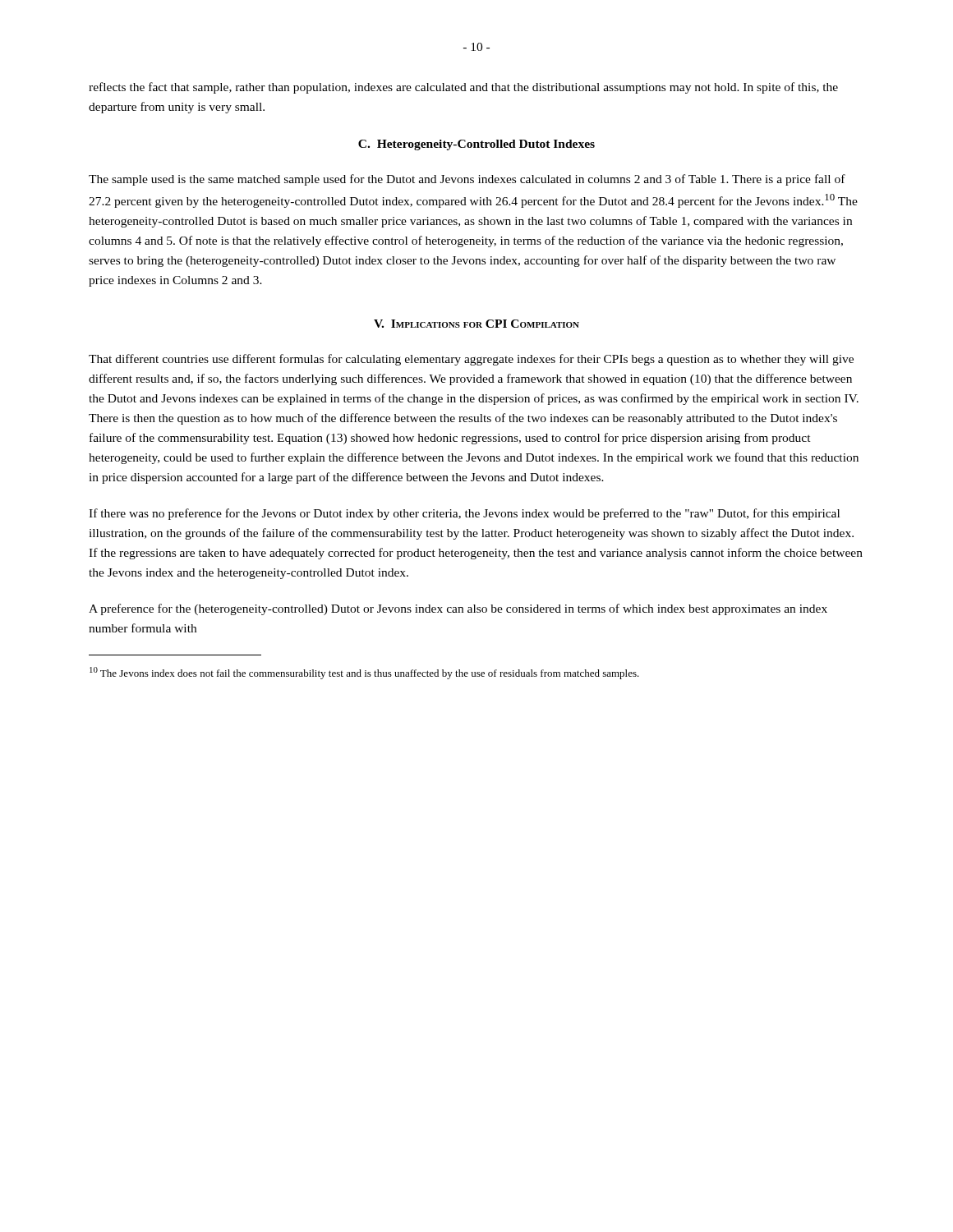
Task: Find the text block that says "The sample used is"
Action: (473, 229)
